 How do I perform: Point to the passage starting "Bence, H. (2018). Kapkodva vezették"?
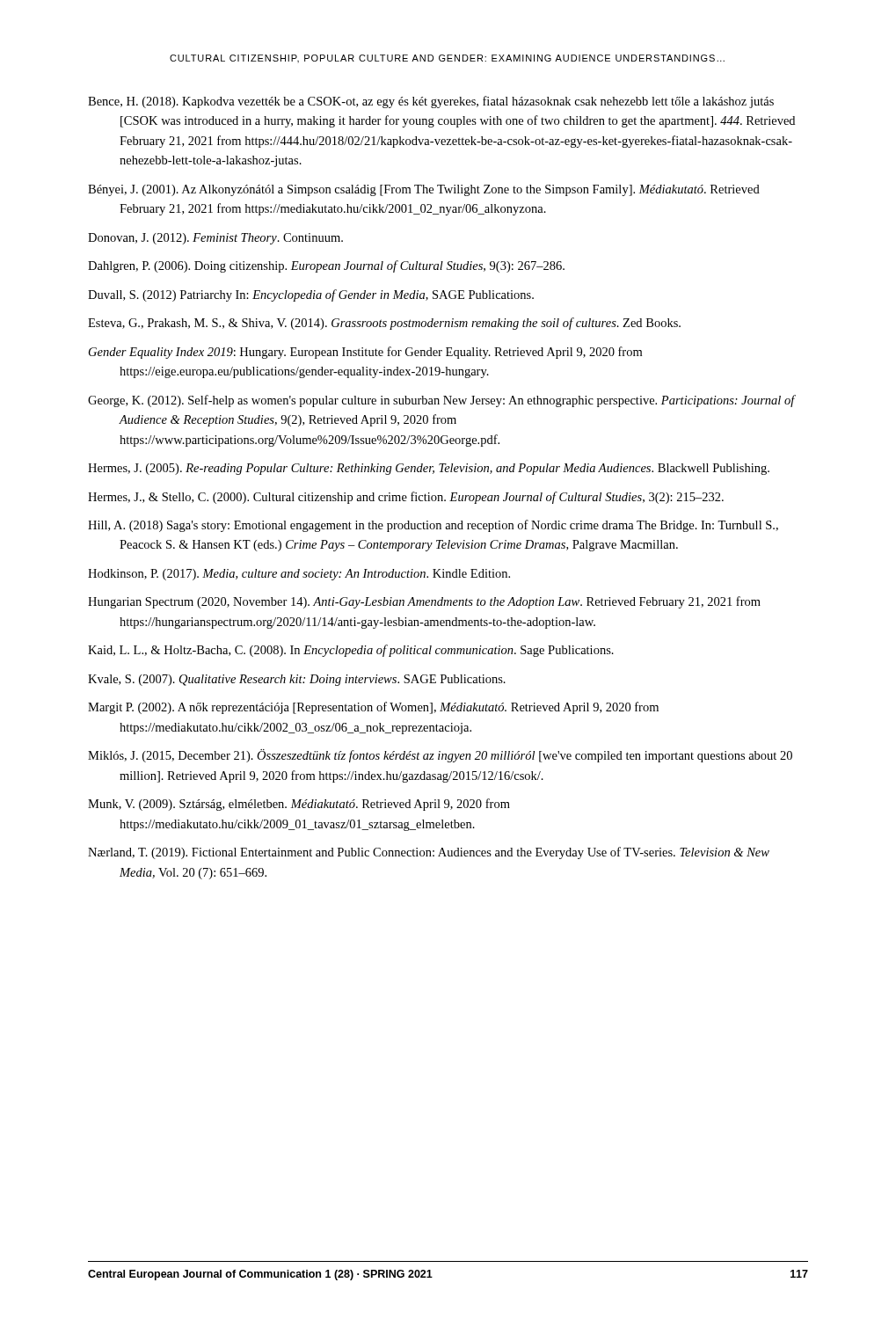coord(442,131)
